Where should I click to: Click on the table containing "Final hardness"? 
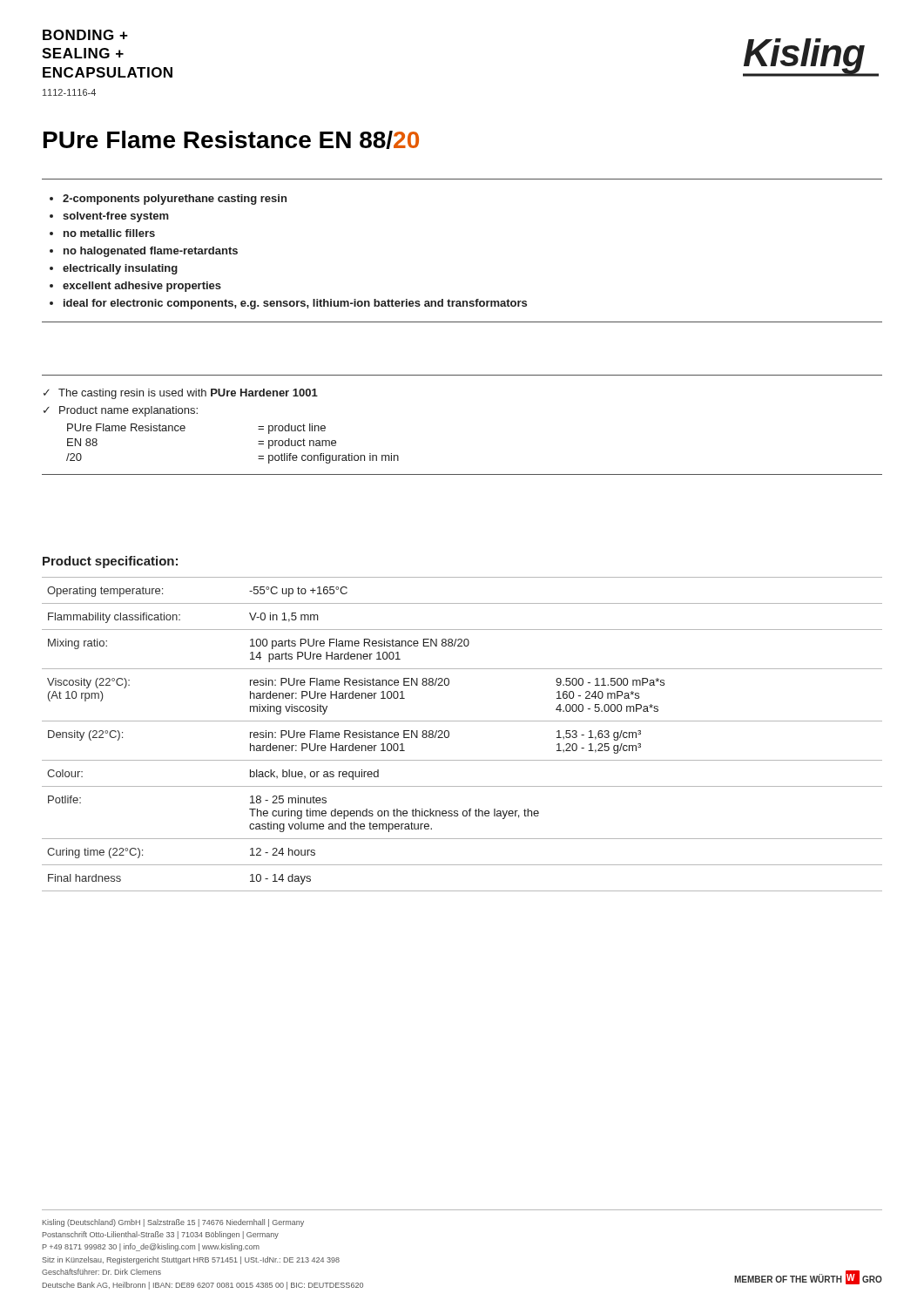tap(462, 734)
